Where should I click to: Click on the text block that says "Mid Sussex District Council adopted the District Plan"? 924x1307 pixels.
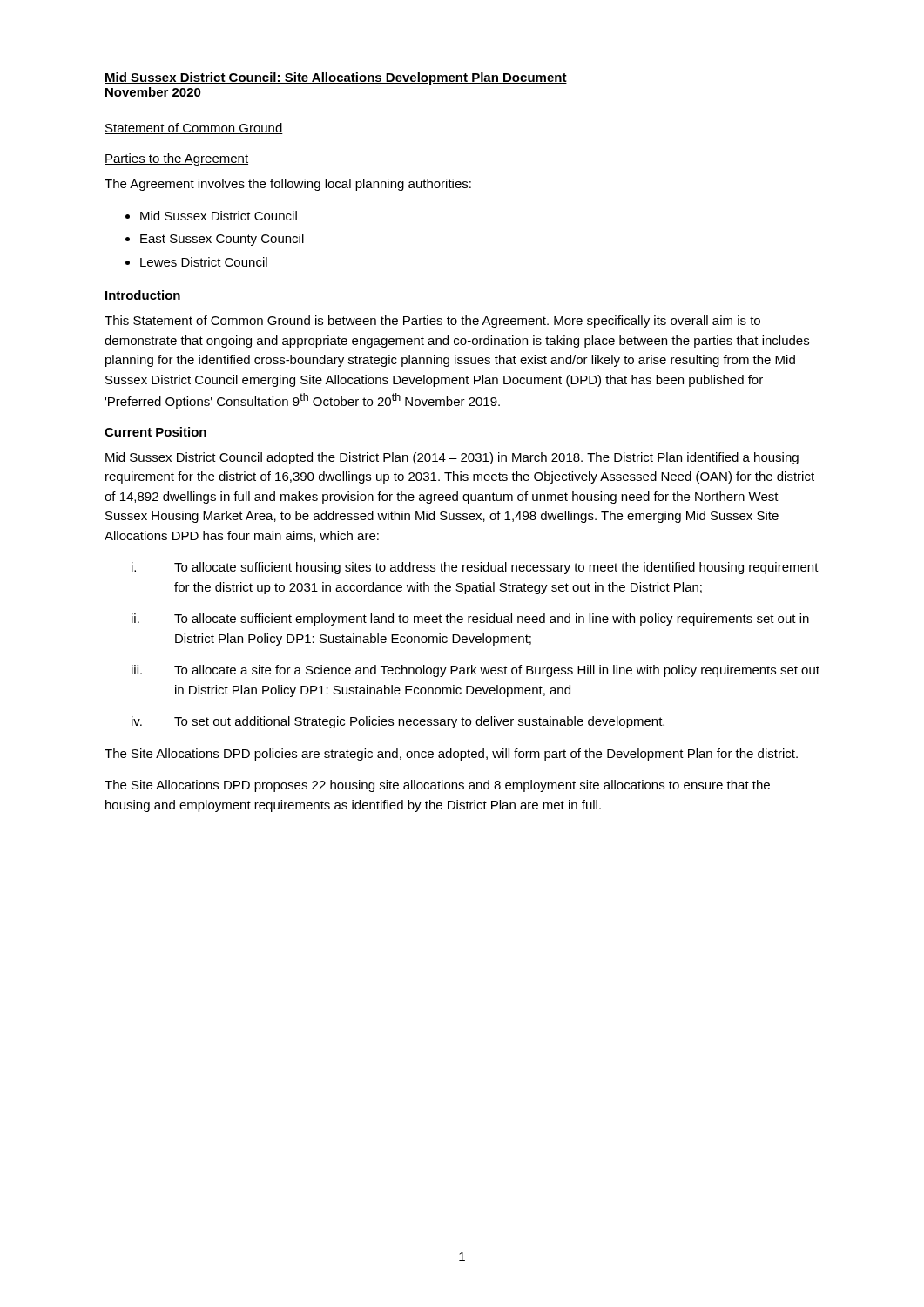(462, 496)
